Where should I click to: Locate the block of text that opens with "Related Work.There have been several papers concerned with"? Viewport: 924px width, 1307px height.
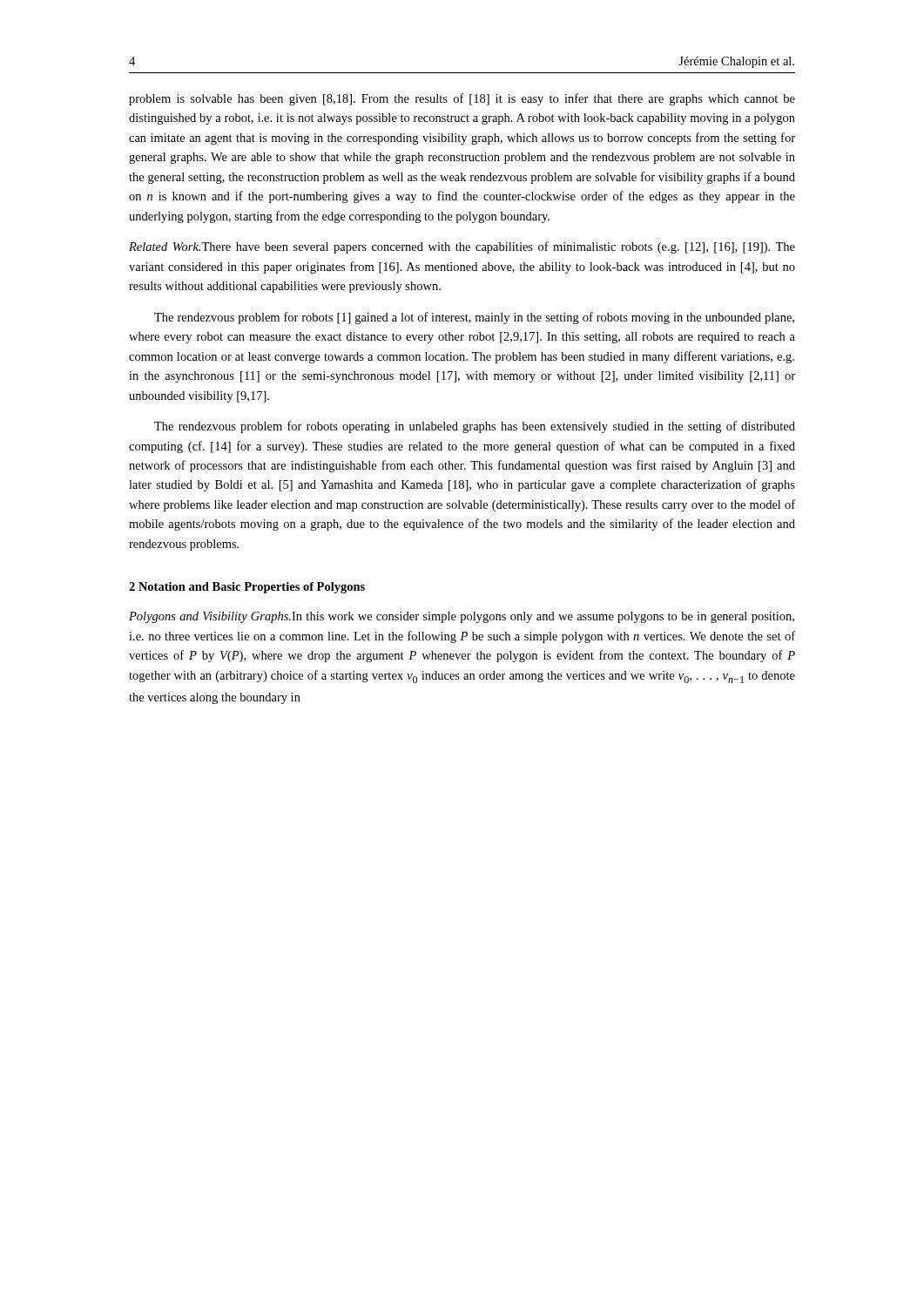click(x=462, y=267)
